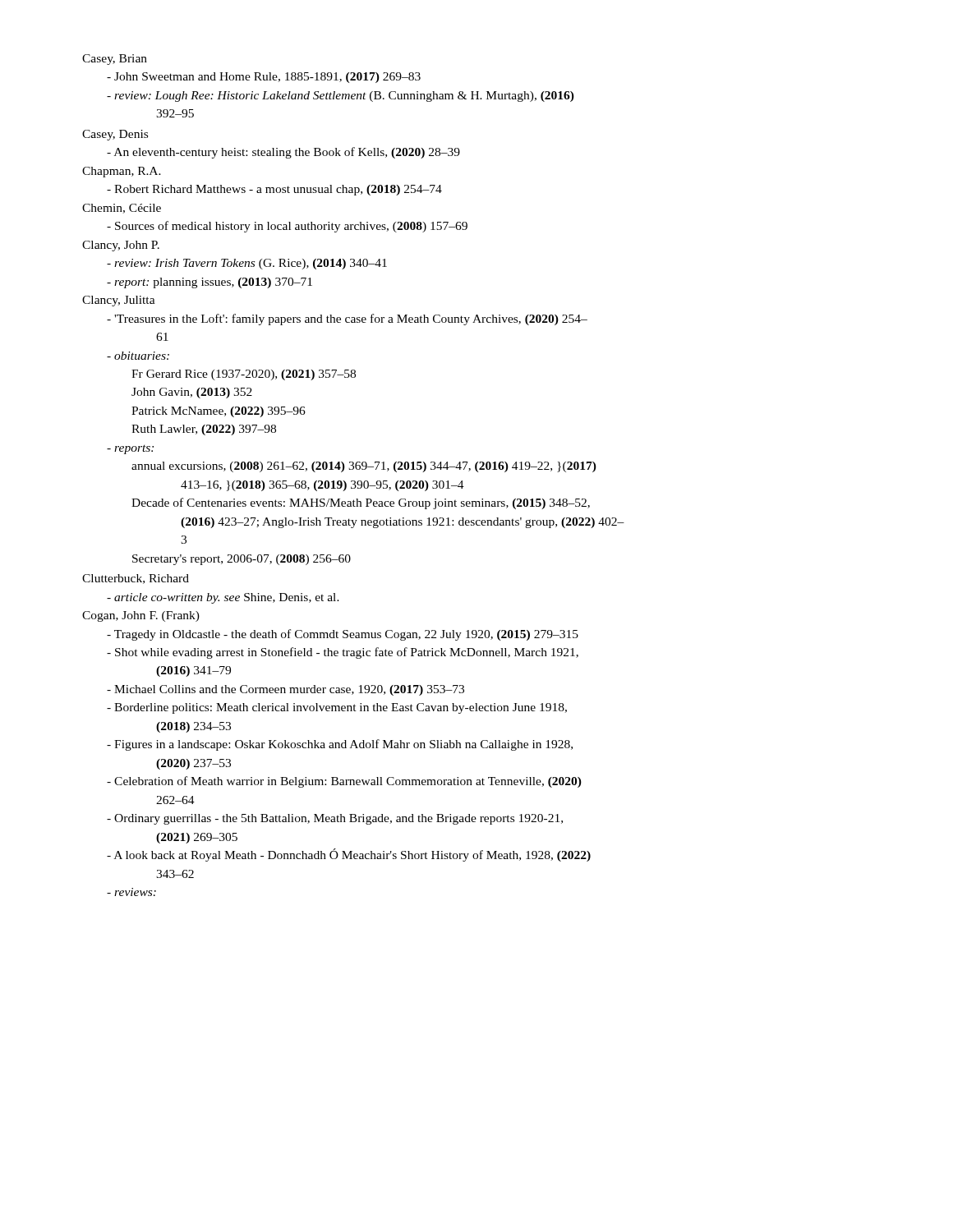Click on the element starting "Celebration of Meath warrior in Belgium: Barnewall"
The height and width of the screenshot is (1232, 953).
tap(344, 792)
